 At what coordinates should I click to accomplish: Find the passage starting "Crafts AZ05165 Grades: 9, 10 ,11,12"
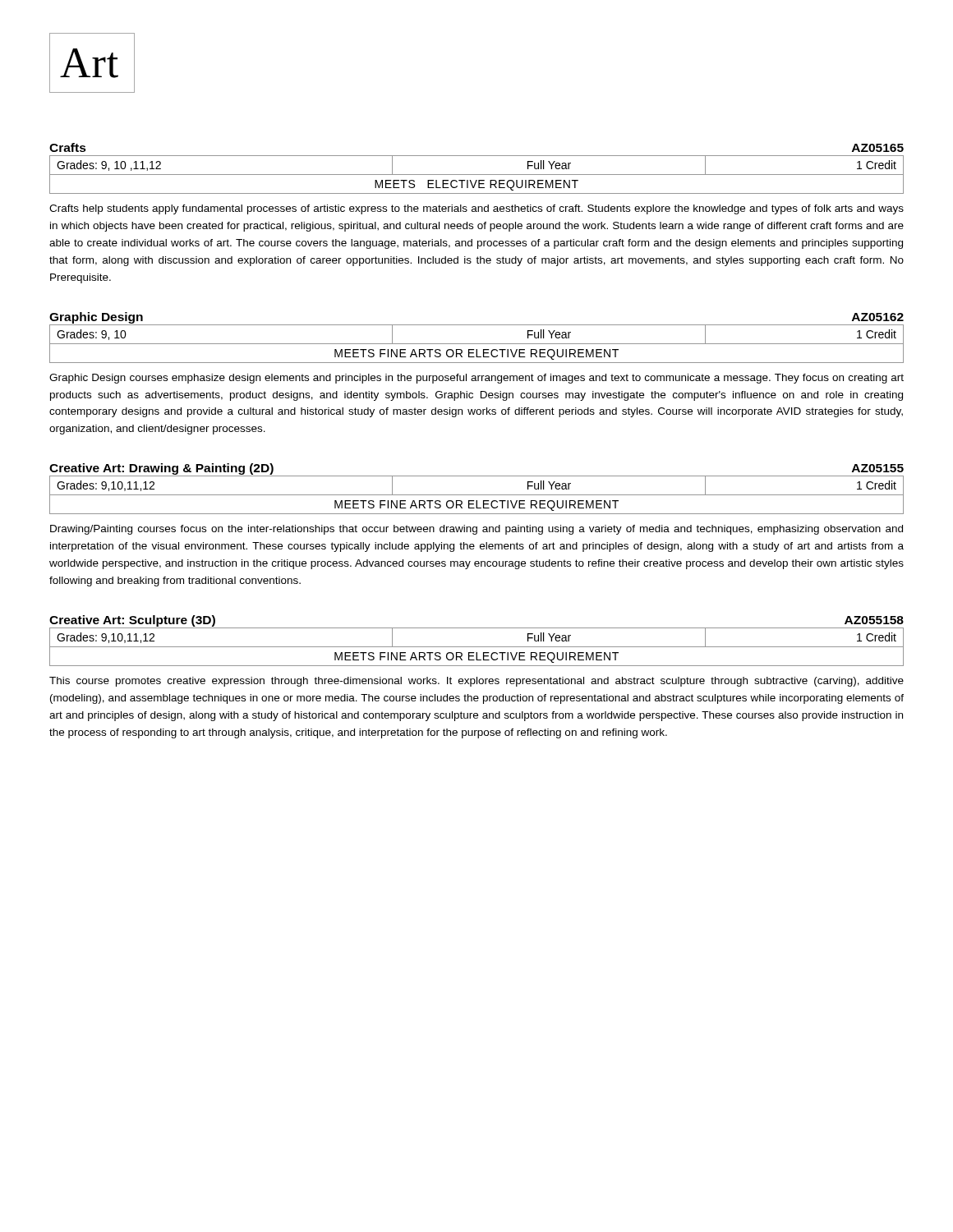pyautogui.click(x=476, y=213)
